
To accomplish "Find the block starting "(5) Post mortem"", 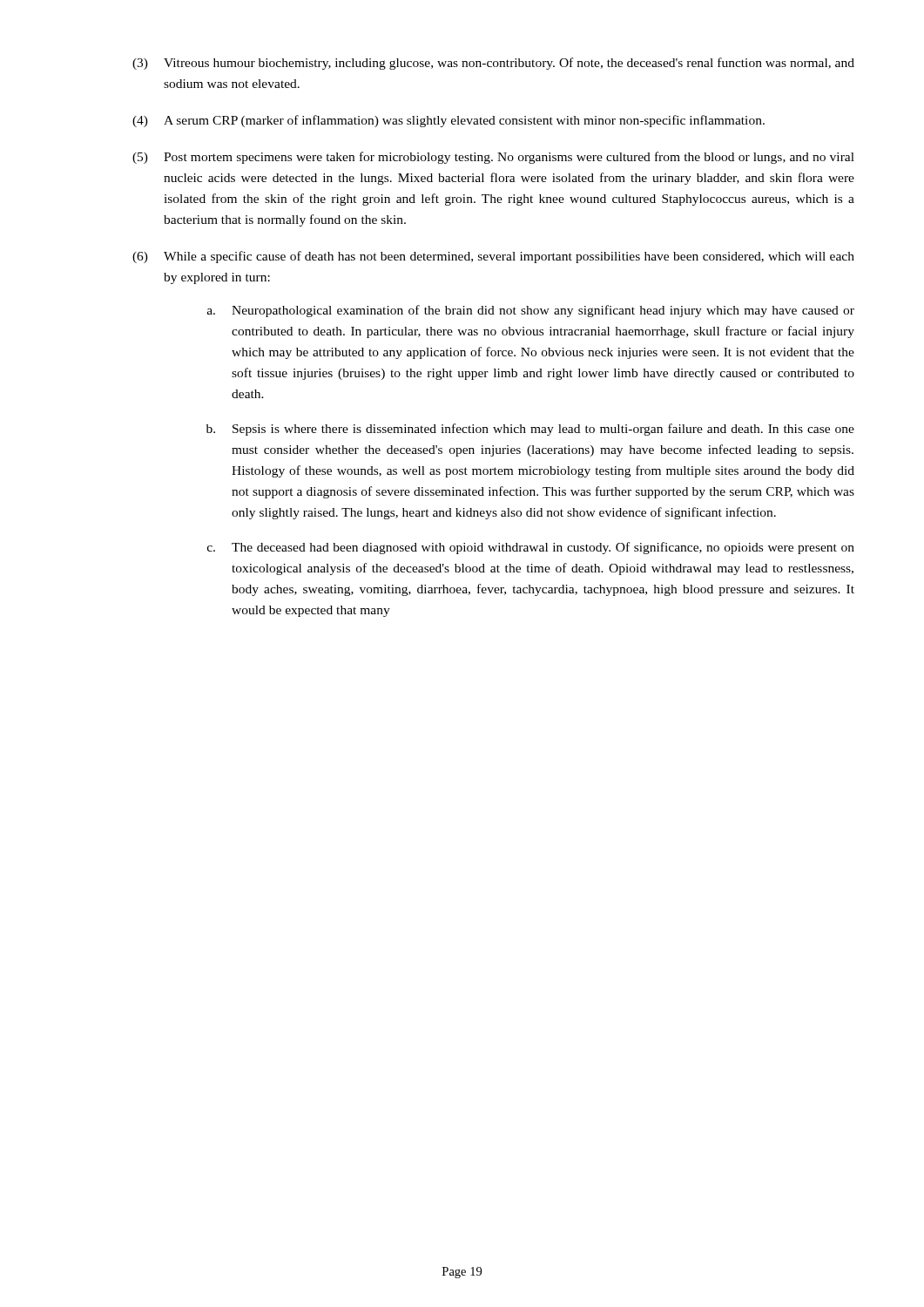I will coord(475,188).
